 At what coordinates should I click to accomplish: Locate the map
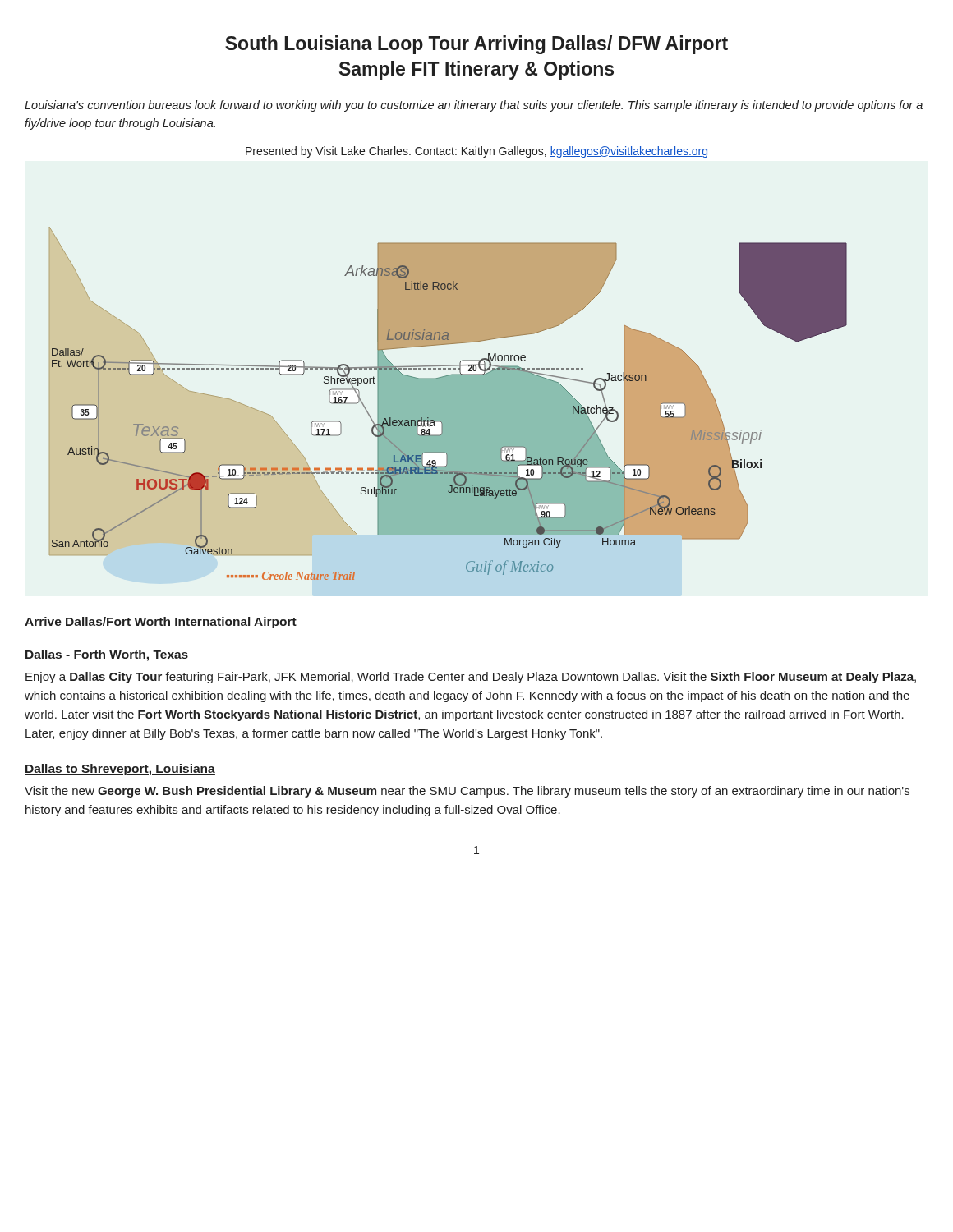[476, 378]
